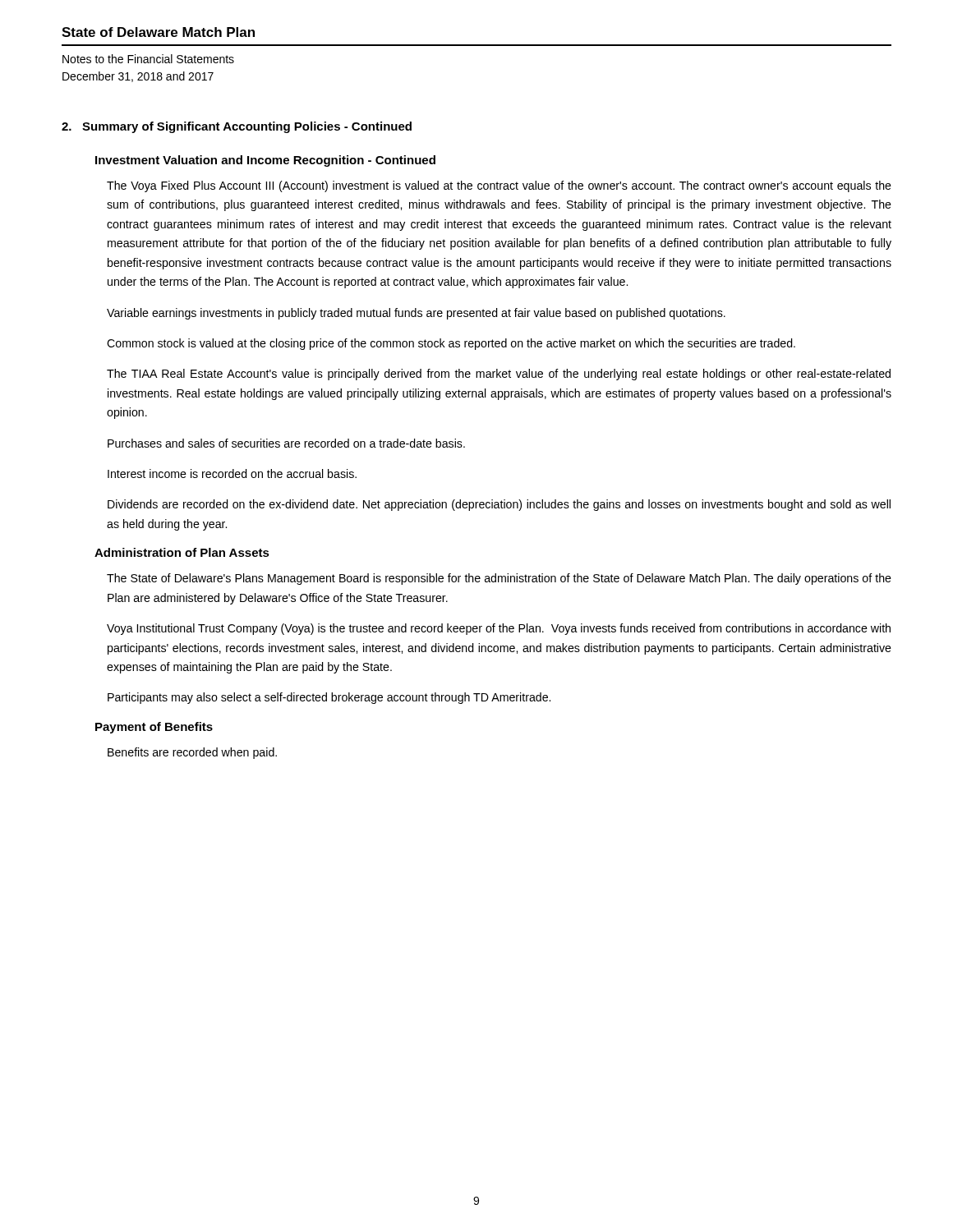The height and width of the screenshot is (1232, 953).
Task: Find the text block containing "Voya Institutional Trust Company (Voya)"
Action: tap(499, 648)
